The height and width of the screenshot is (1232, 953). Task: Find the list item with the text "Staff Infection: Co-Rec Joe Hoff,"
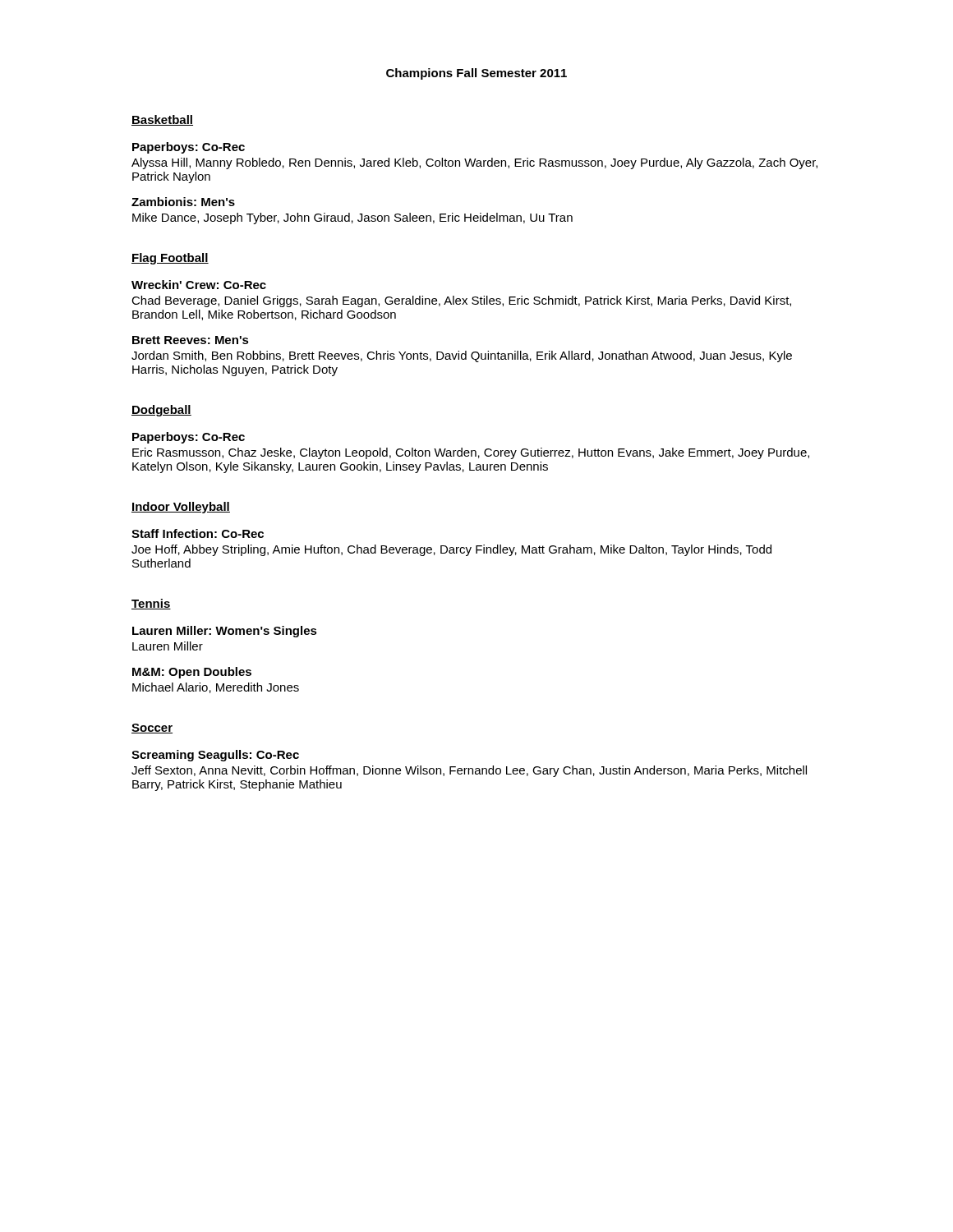click(x=476, y=548)
